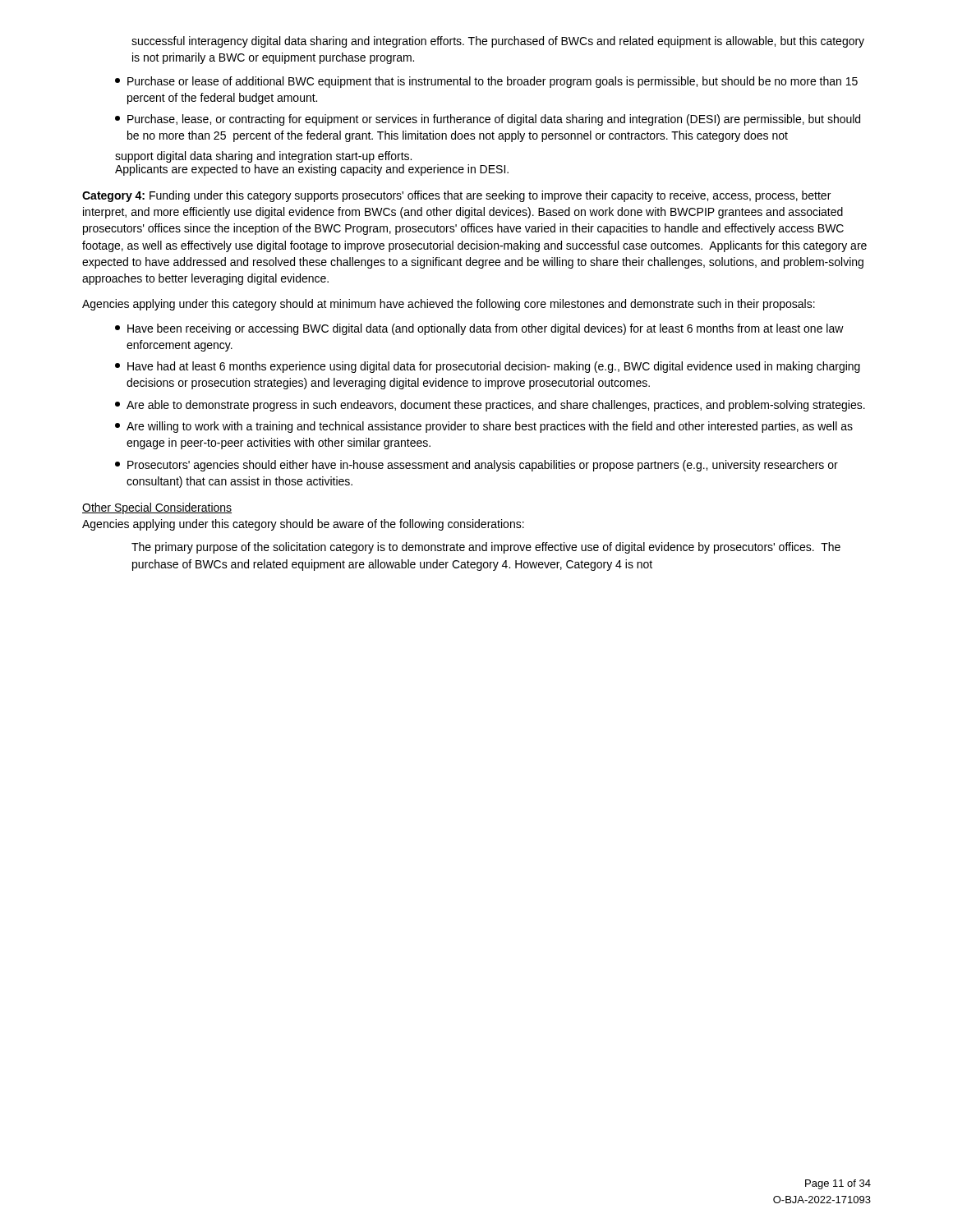This screenshot has width=953, height=1232.
Task: Select the list item that says "Are willing to work with a training"
Action: coord(493,435)
